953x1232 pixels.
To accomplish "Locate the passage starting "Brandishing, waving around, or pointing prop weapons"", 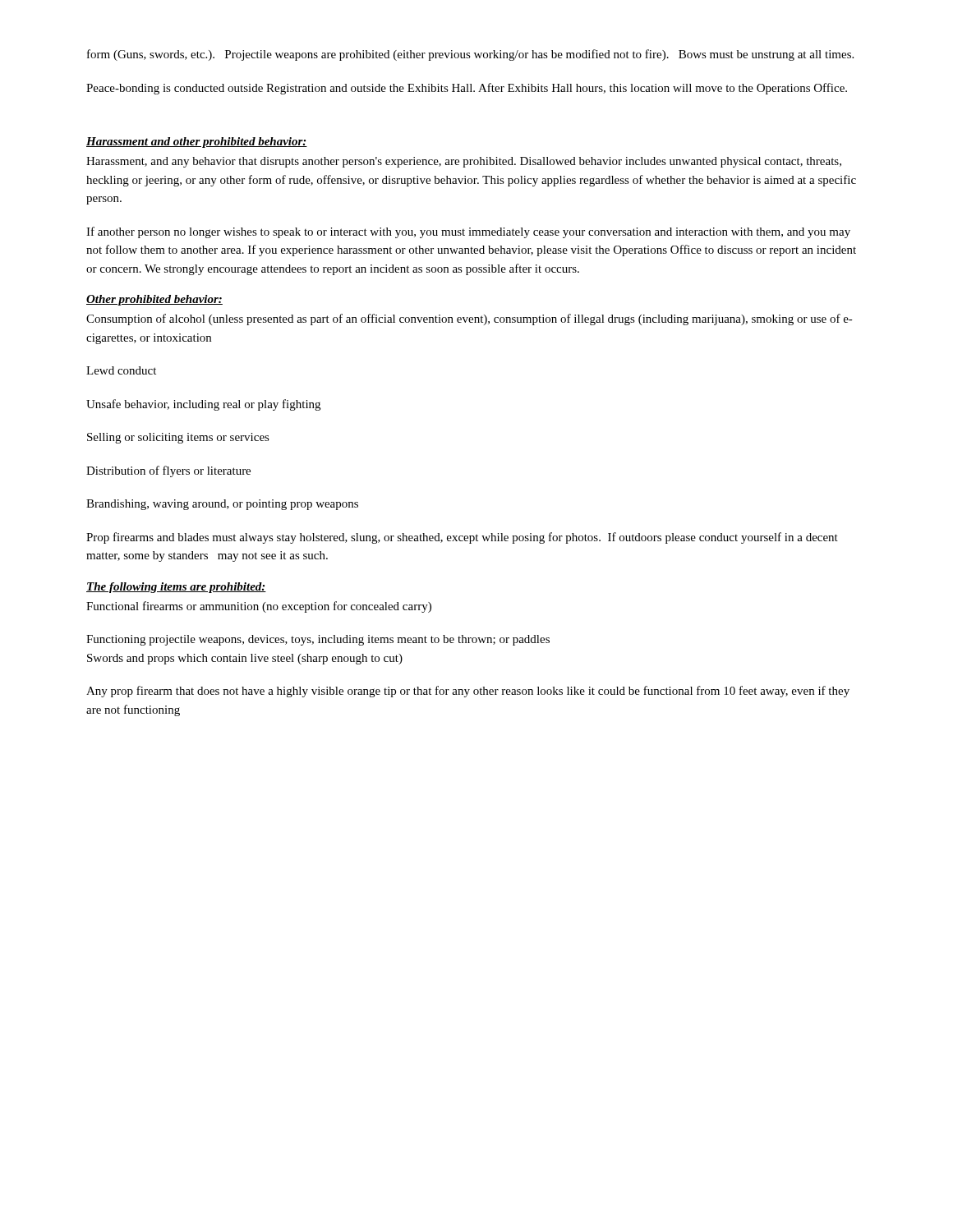I will click(222, 503).
